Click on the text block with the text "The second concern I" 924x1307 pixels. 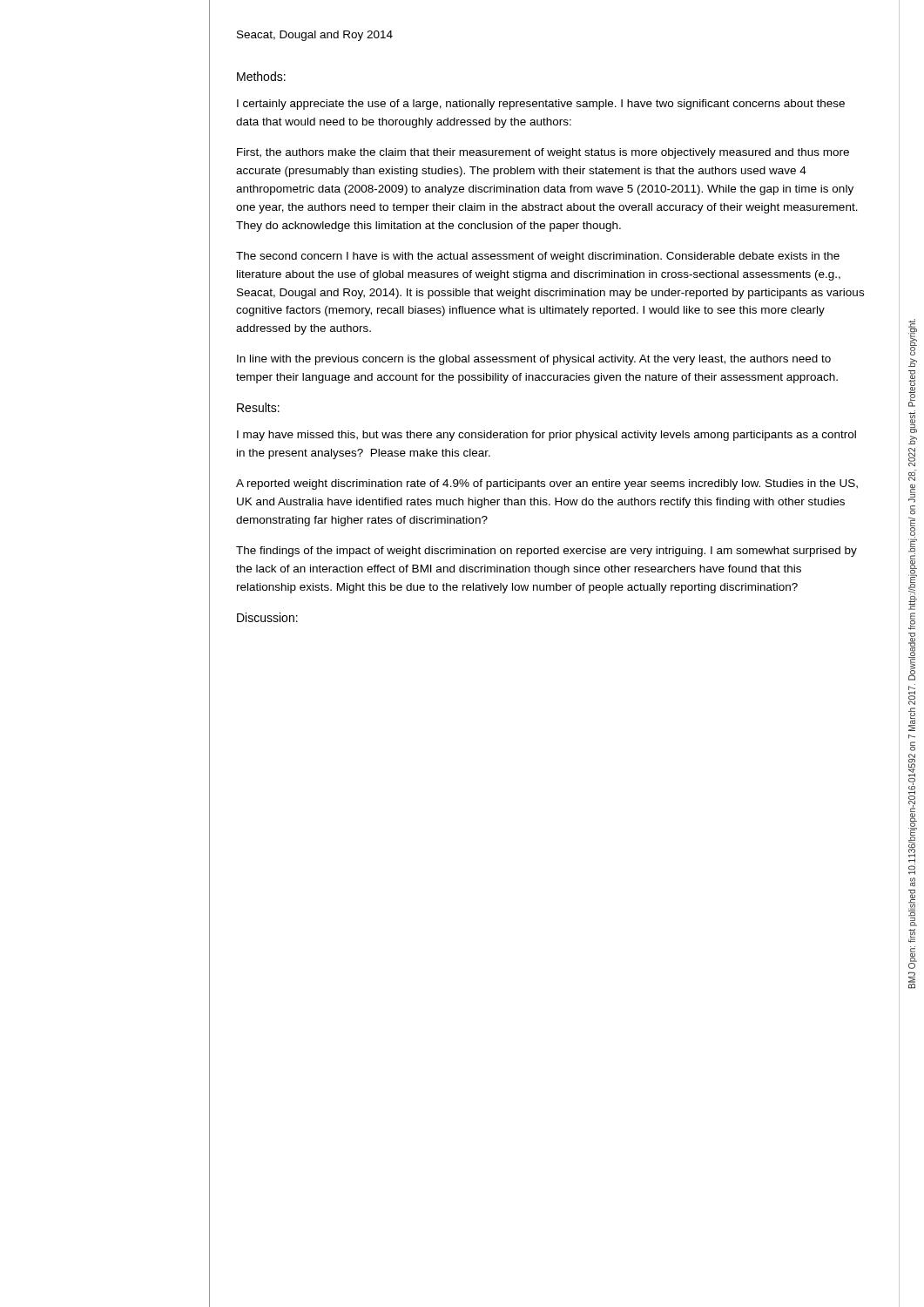pos(550,292)
